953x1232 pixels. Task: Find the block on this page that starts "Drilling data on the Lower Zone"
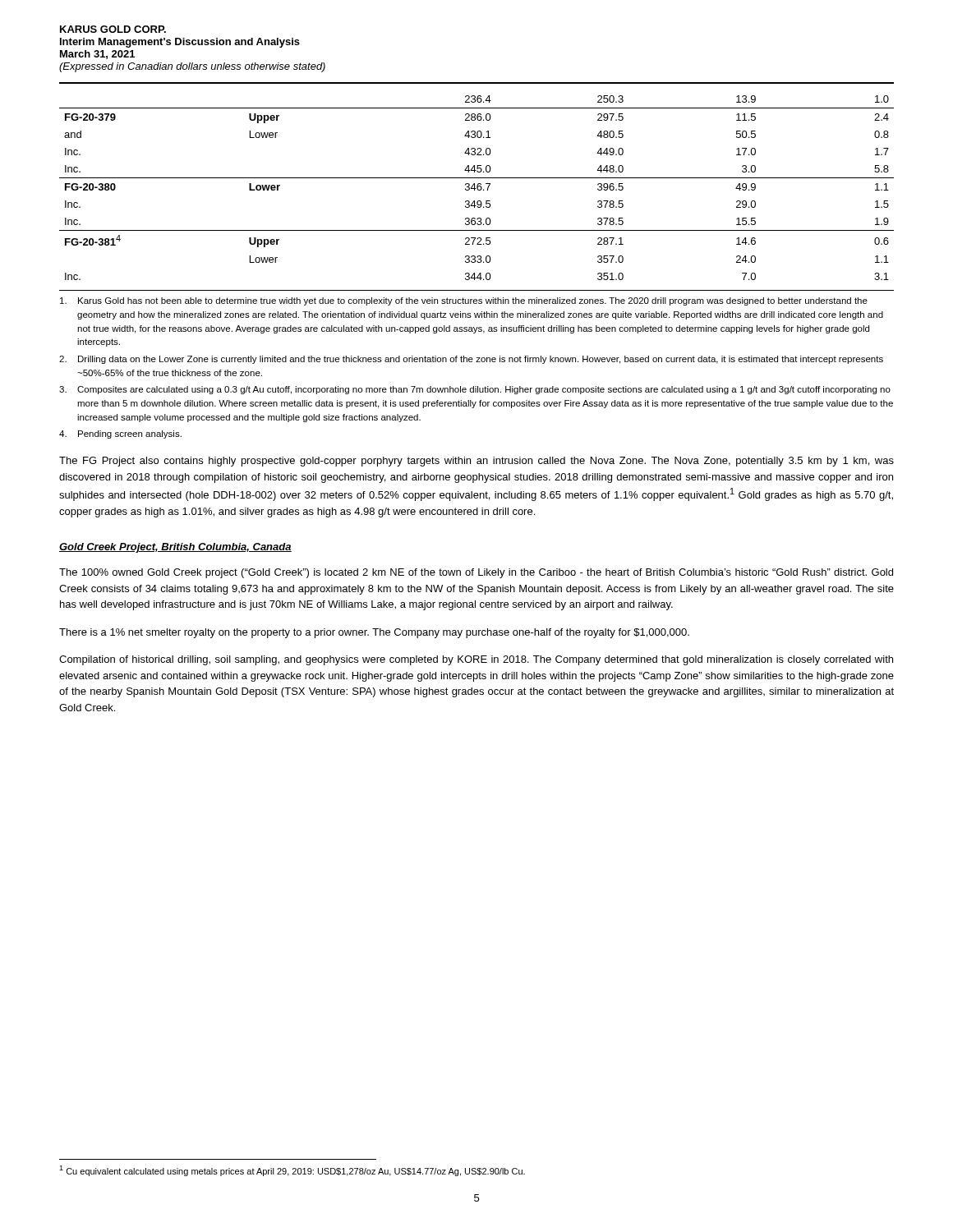coord(476,366)
